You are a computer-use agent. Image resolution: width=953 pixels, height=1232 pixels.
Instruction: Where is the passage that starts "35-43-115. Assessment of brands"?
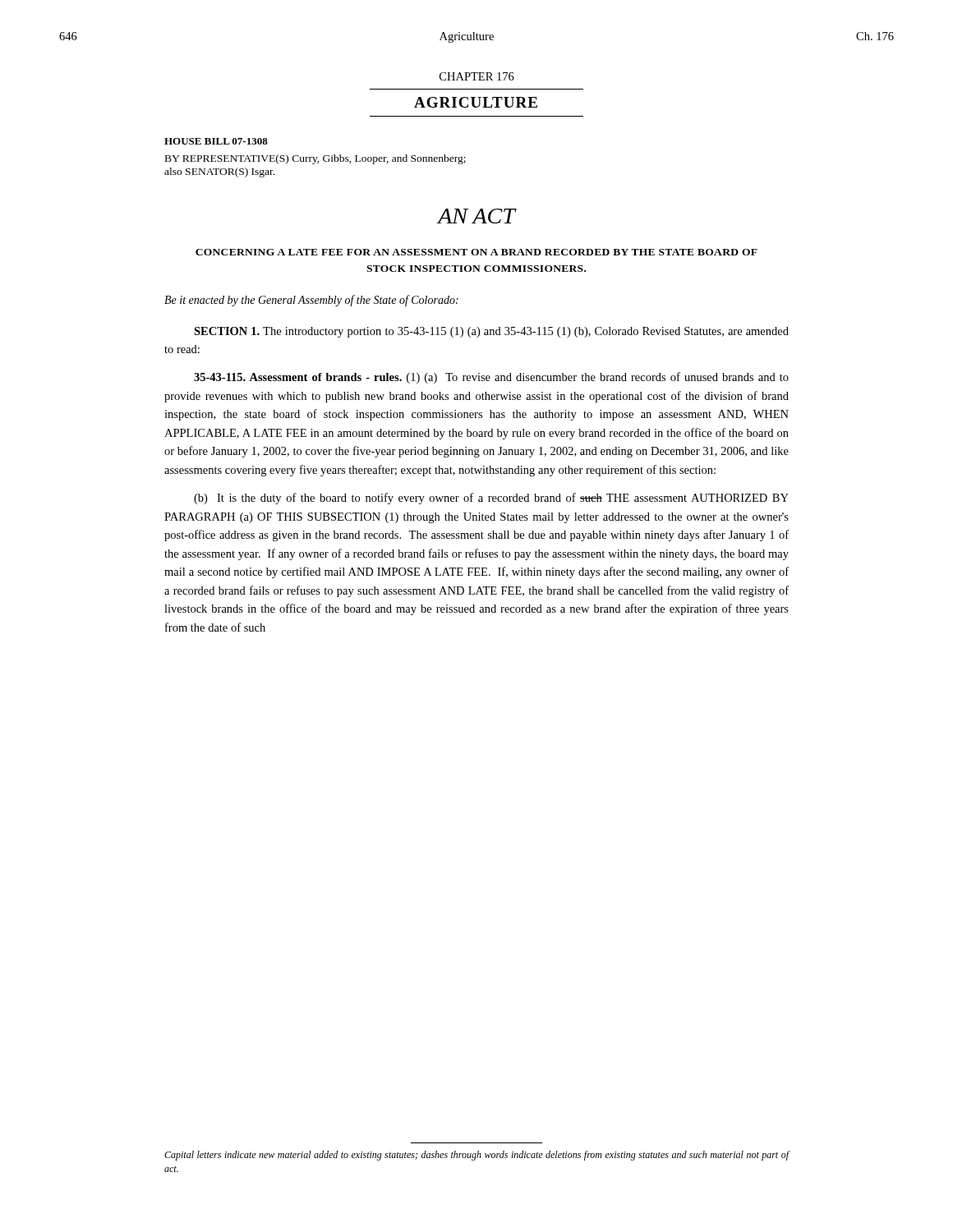coord(476,424)
